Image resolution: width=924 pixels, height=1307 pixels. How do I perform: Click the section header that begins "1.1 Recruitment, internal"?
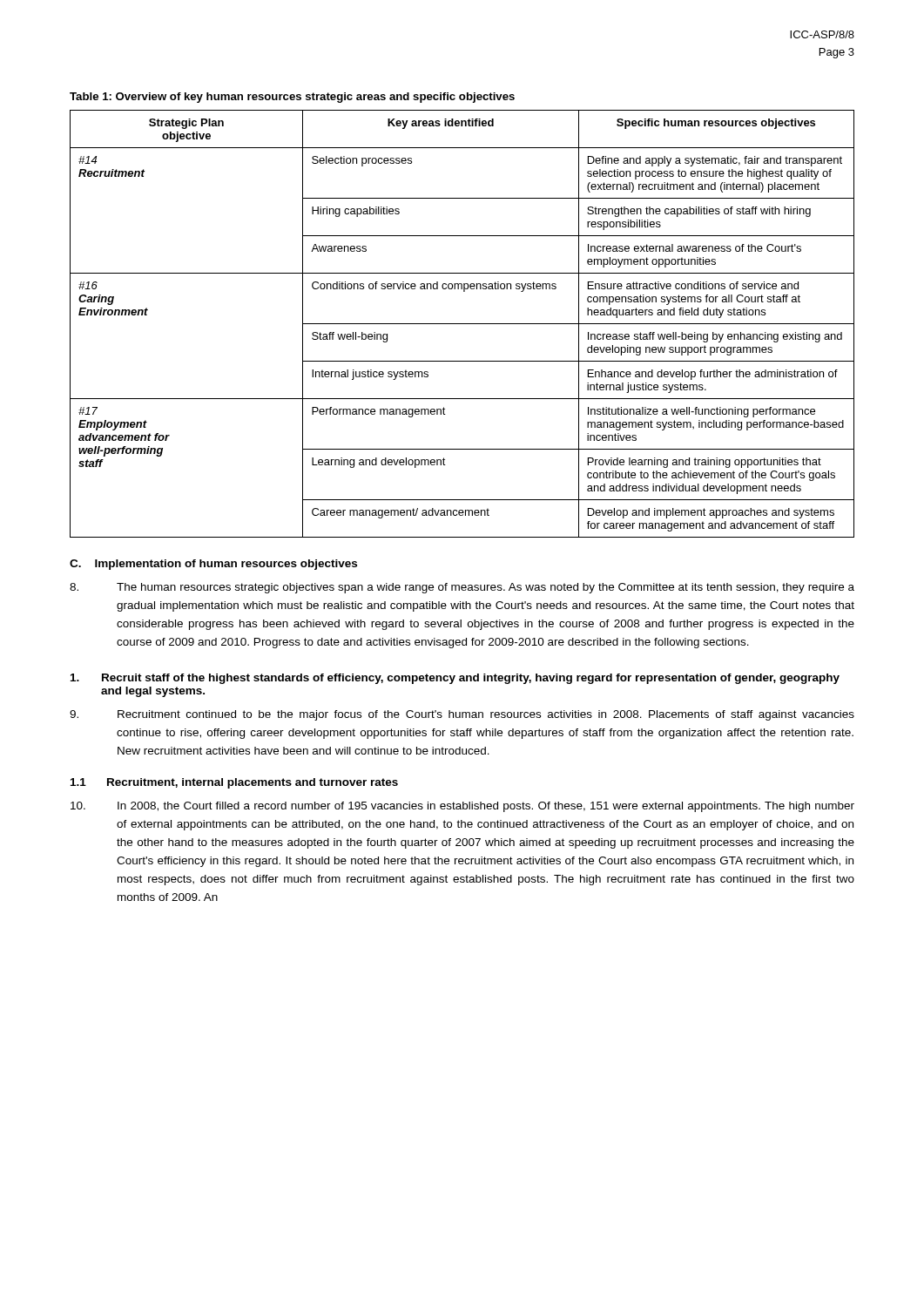(234, 783)
